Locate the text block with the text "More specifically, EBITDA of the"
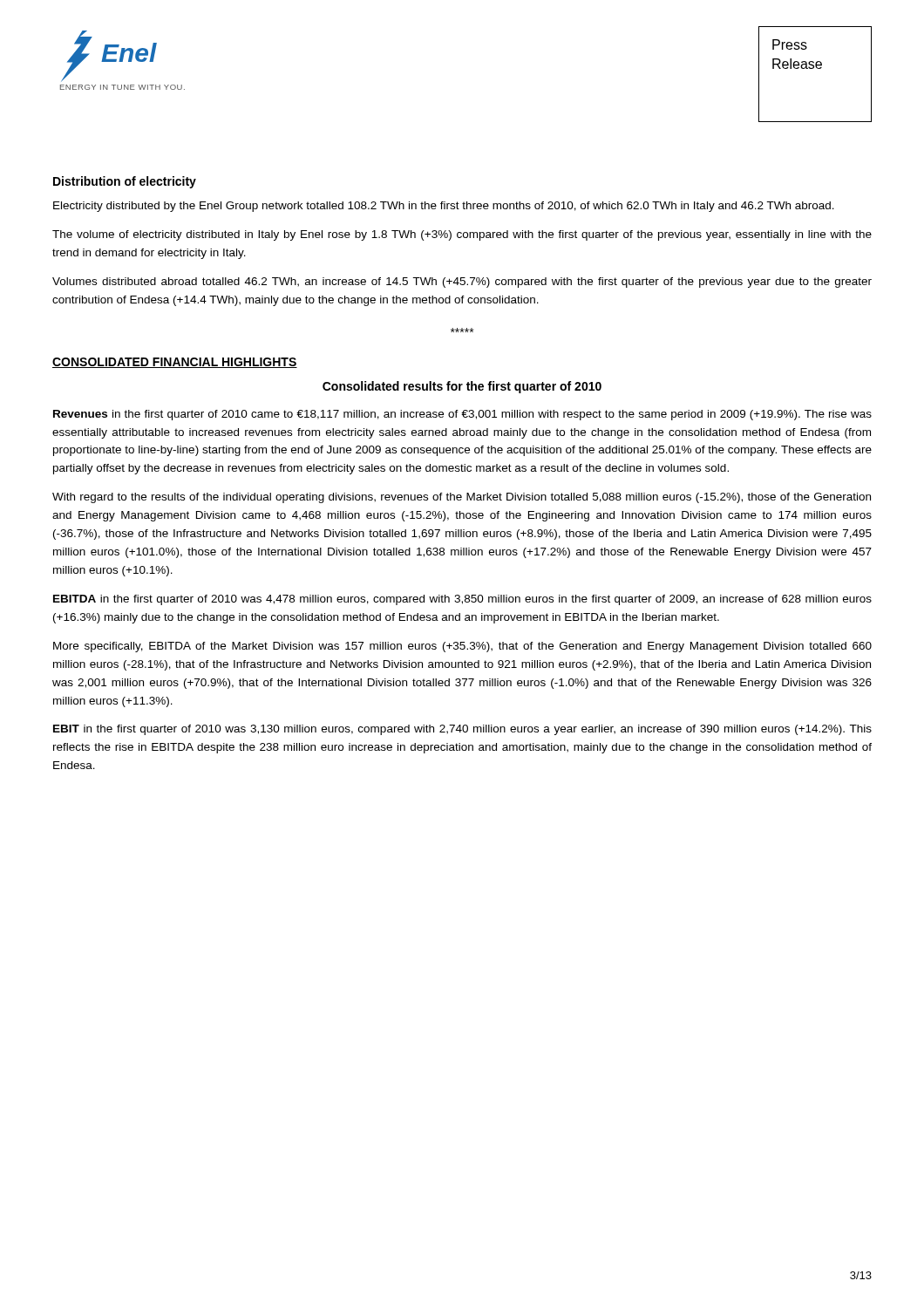Viewport: 924px width, 1308px height. (x=462, y=673)
